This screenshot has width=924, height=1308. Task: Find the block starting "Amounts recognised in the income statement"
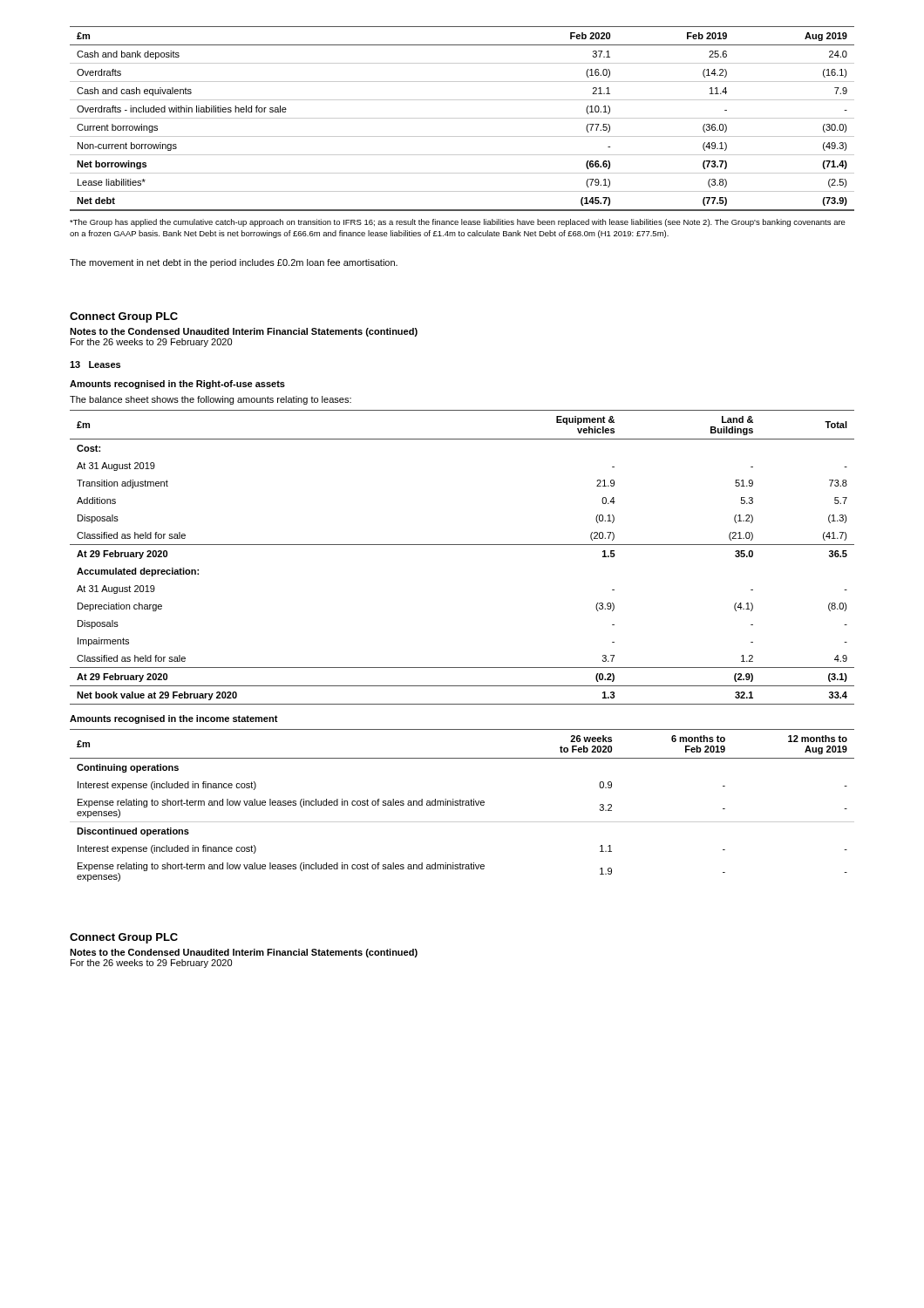click(174, 719)
